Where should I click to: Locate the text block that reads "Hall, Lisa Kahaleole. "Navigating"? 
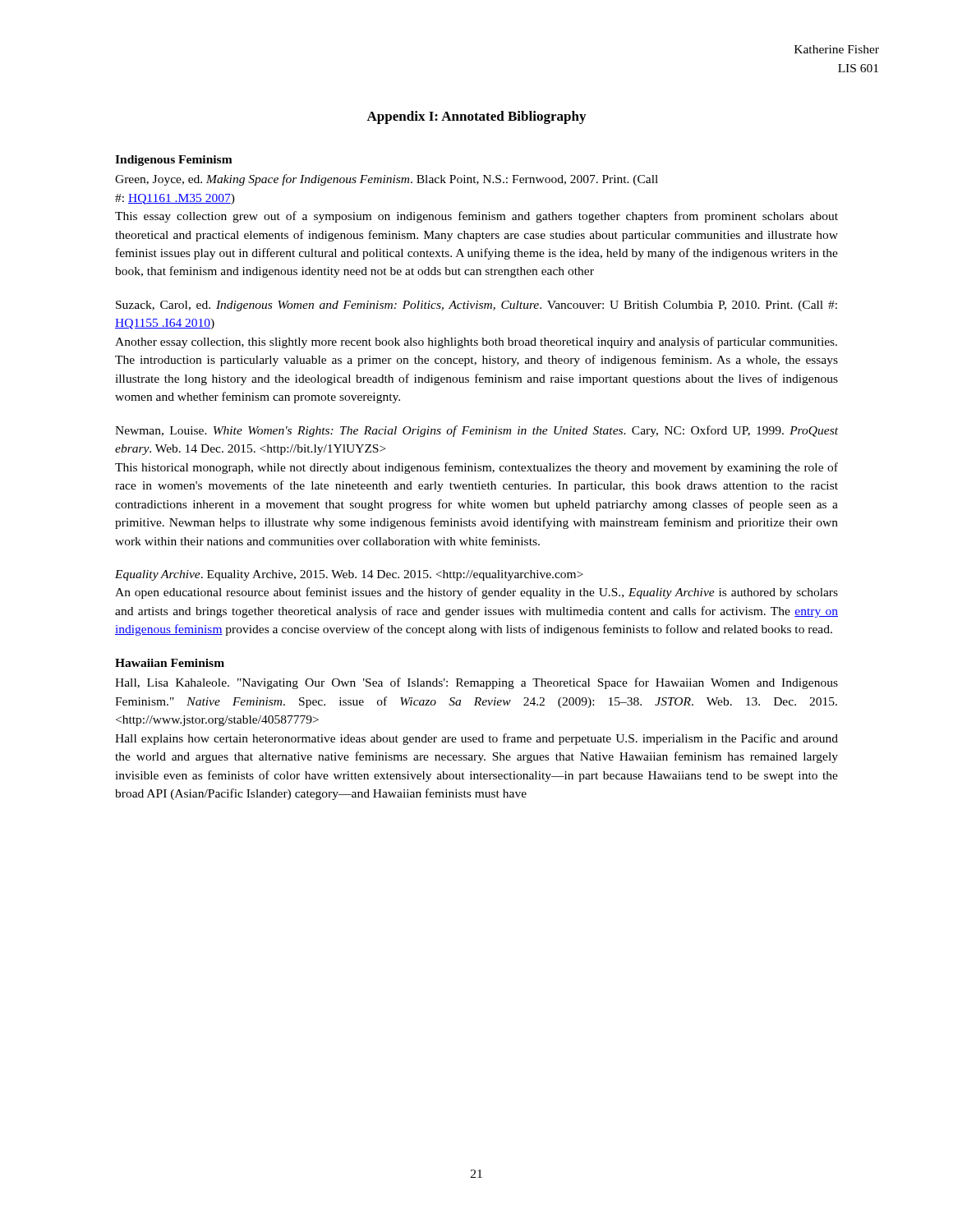coord(476,738)
